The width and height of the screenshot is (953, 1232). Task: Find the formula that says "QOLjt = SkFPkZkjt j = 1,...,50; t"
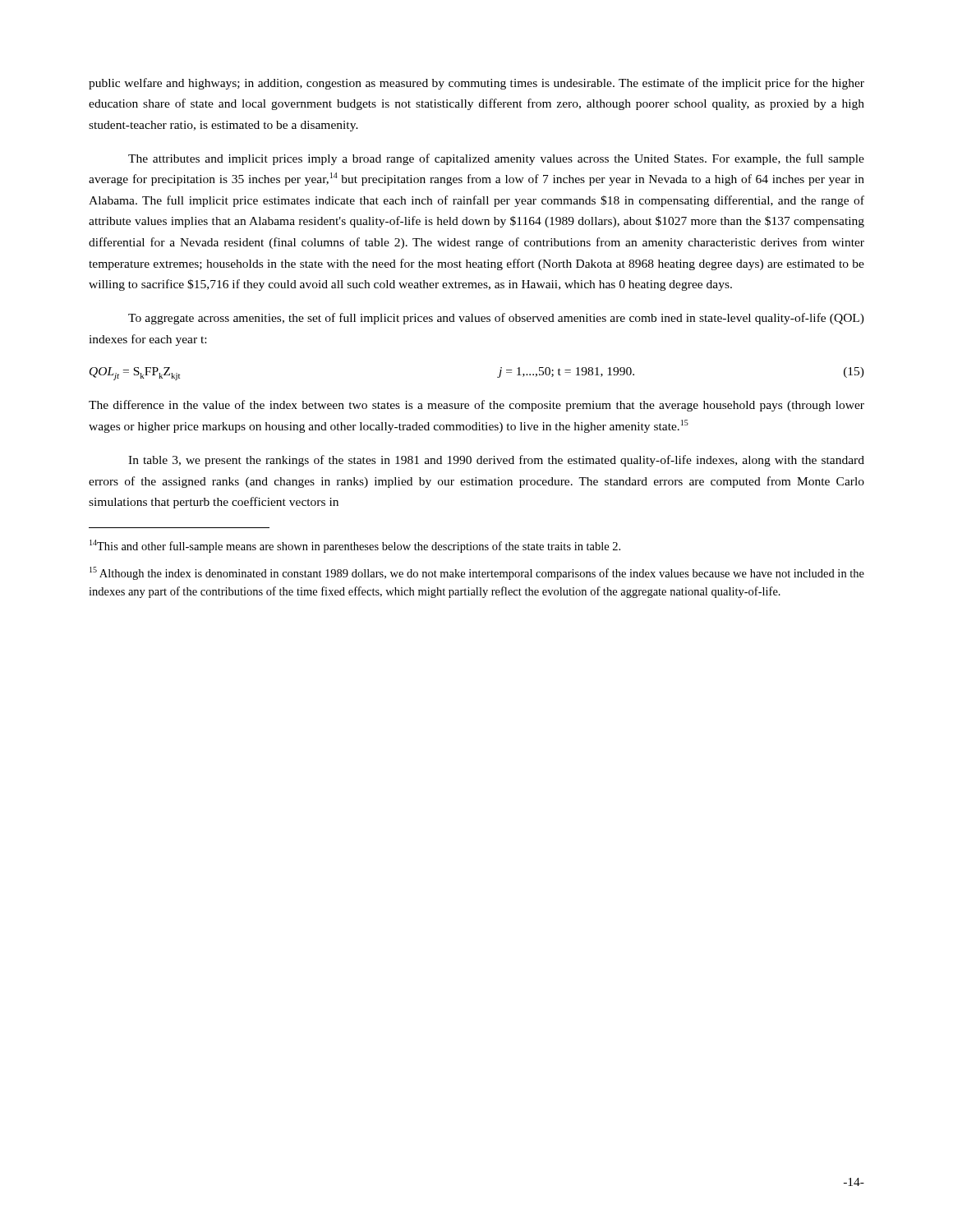(x=138, y=374)
